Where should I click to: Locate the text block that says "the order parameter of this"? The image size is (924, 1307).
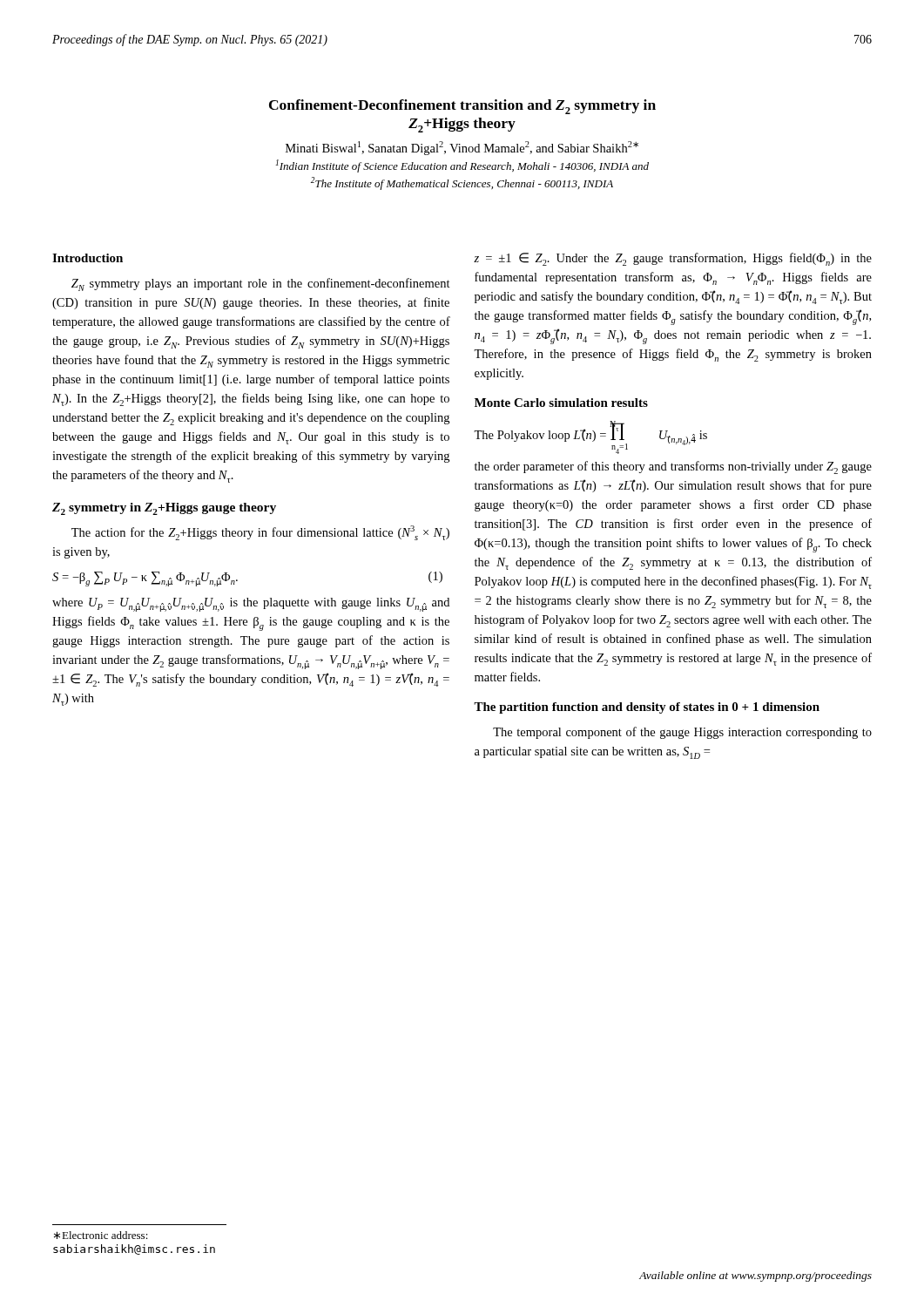[673, 572]
